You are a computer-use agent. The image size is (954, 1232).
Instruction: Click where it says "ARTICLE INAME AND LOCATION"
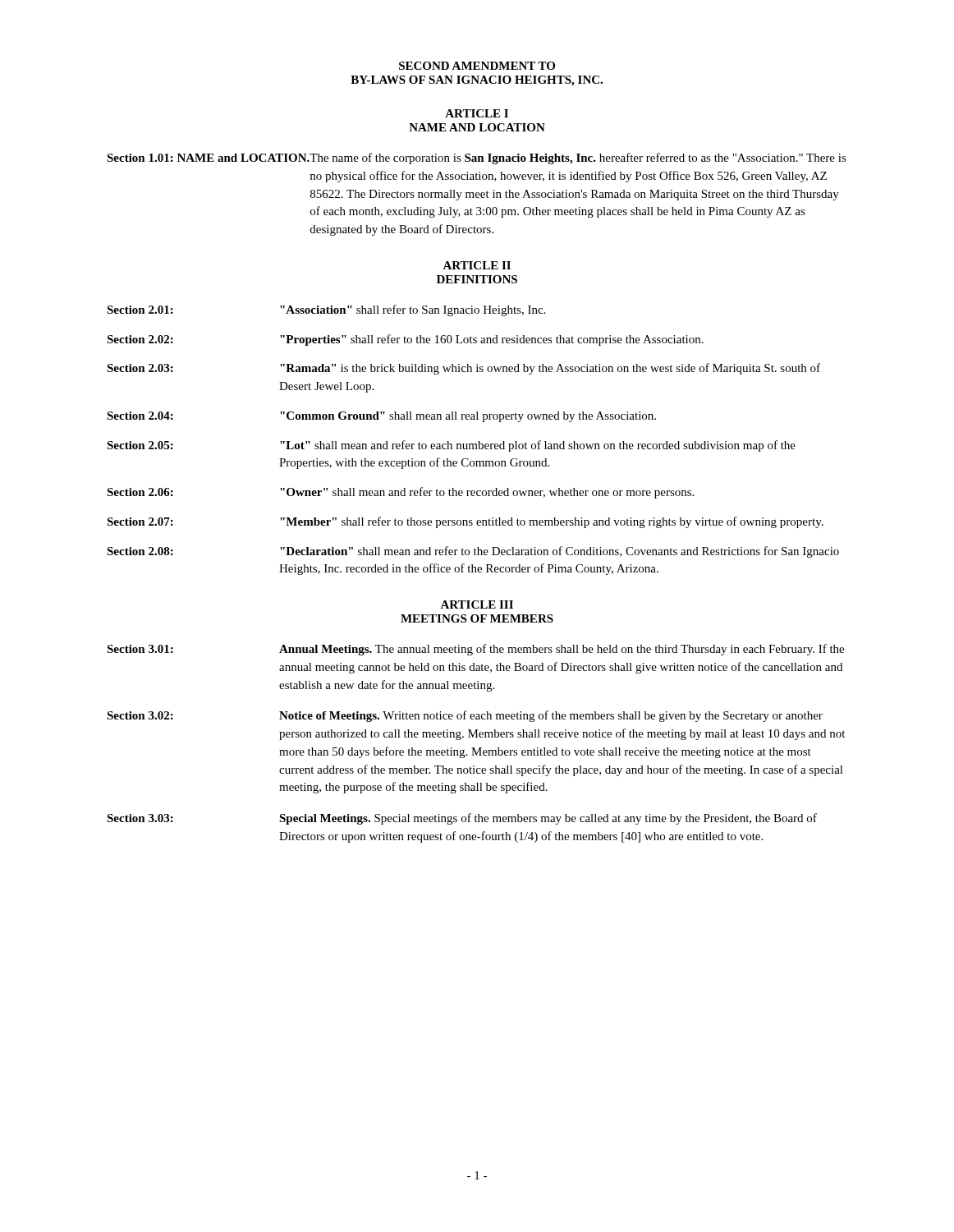[x=477, y=120]
